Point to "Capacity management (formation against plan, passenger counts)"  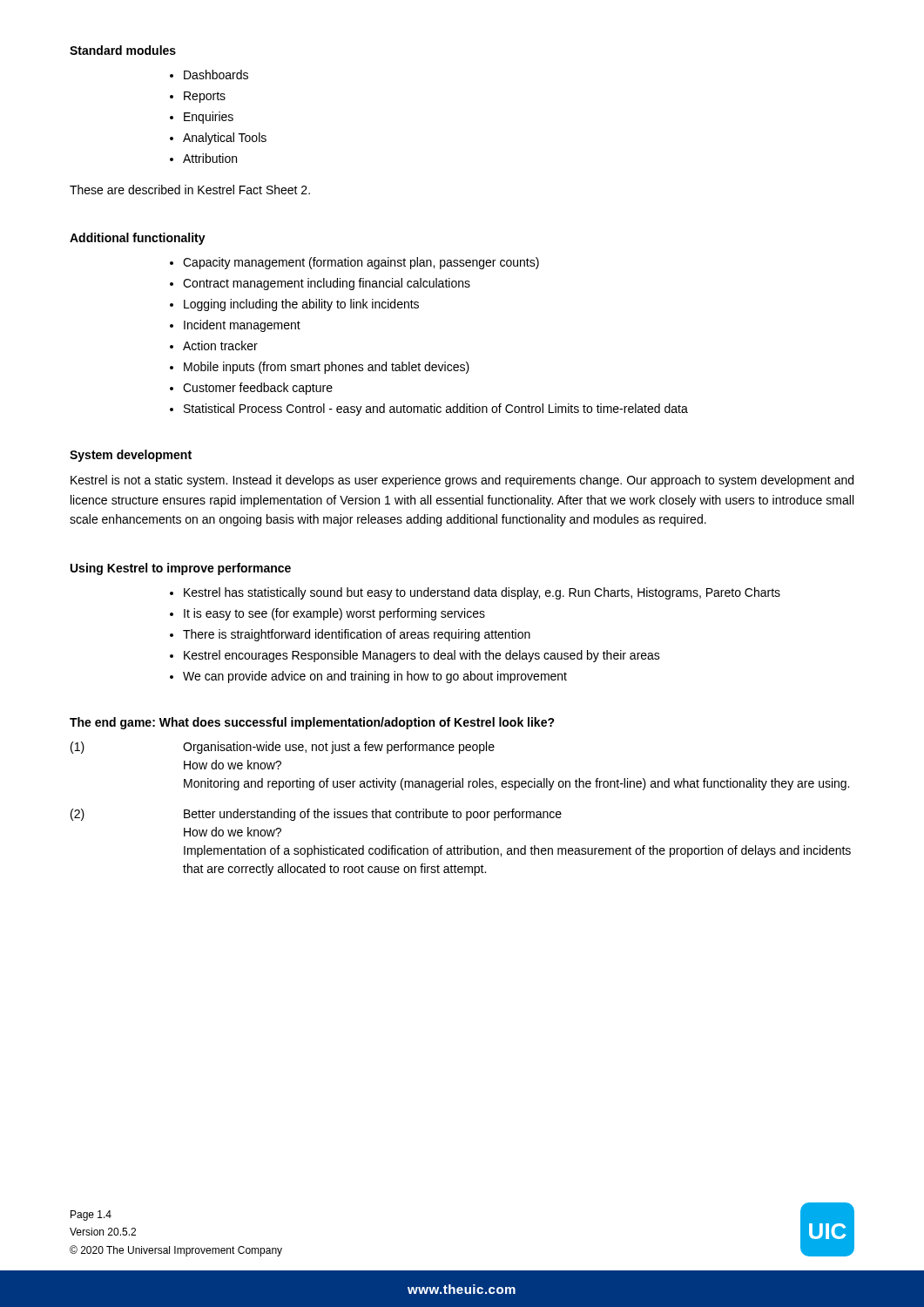pyautogui.click(x=361, y=263)
